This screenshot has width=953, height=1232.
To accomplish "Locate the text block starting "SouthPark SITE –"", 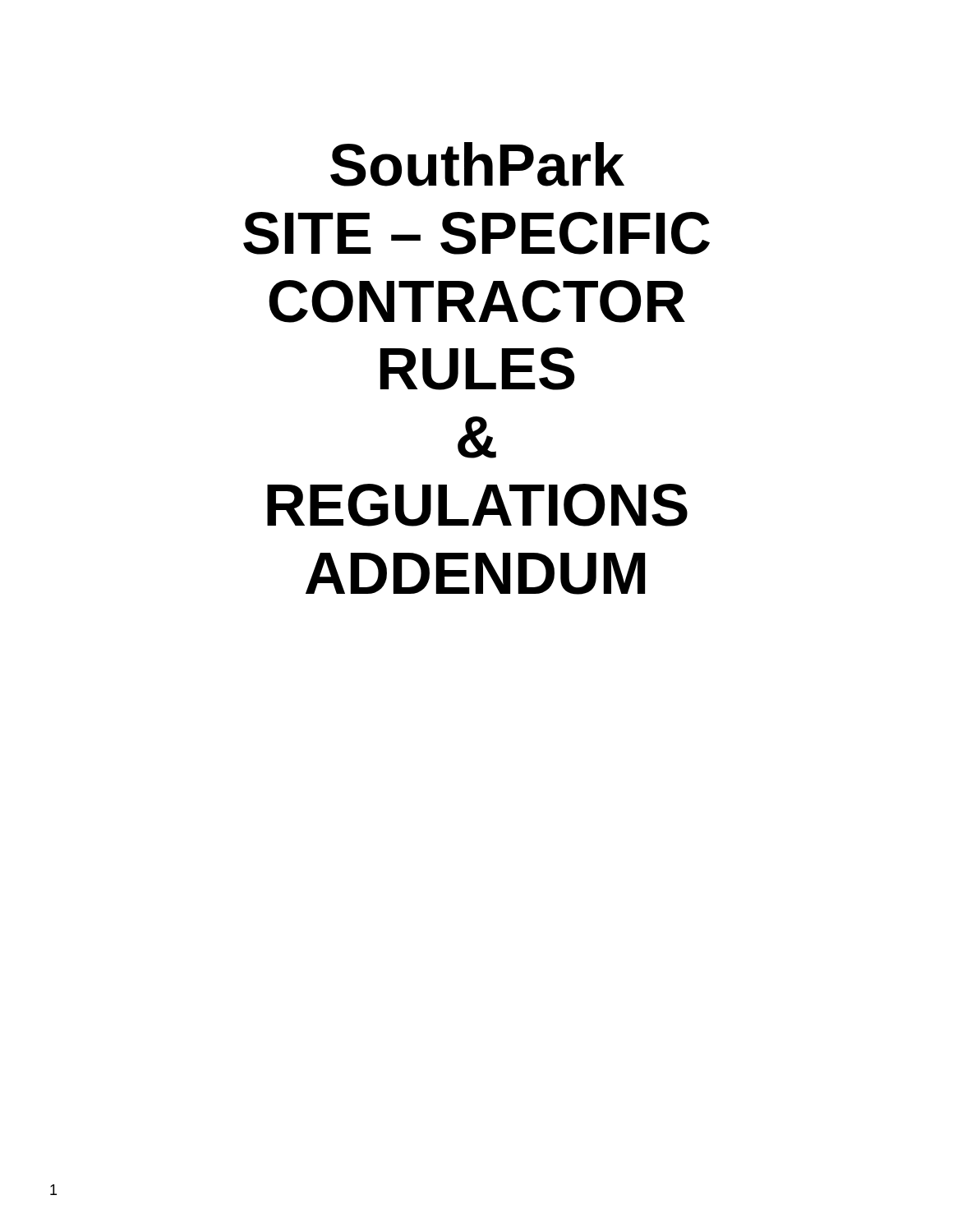I will point(476,369).
